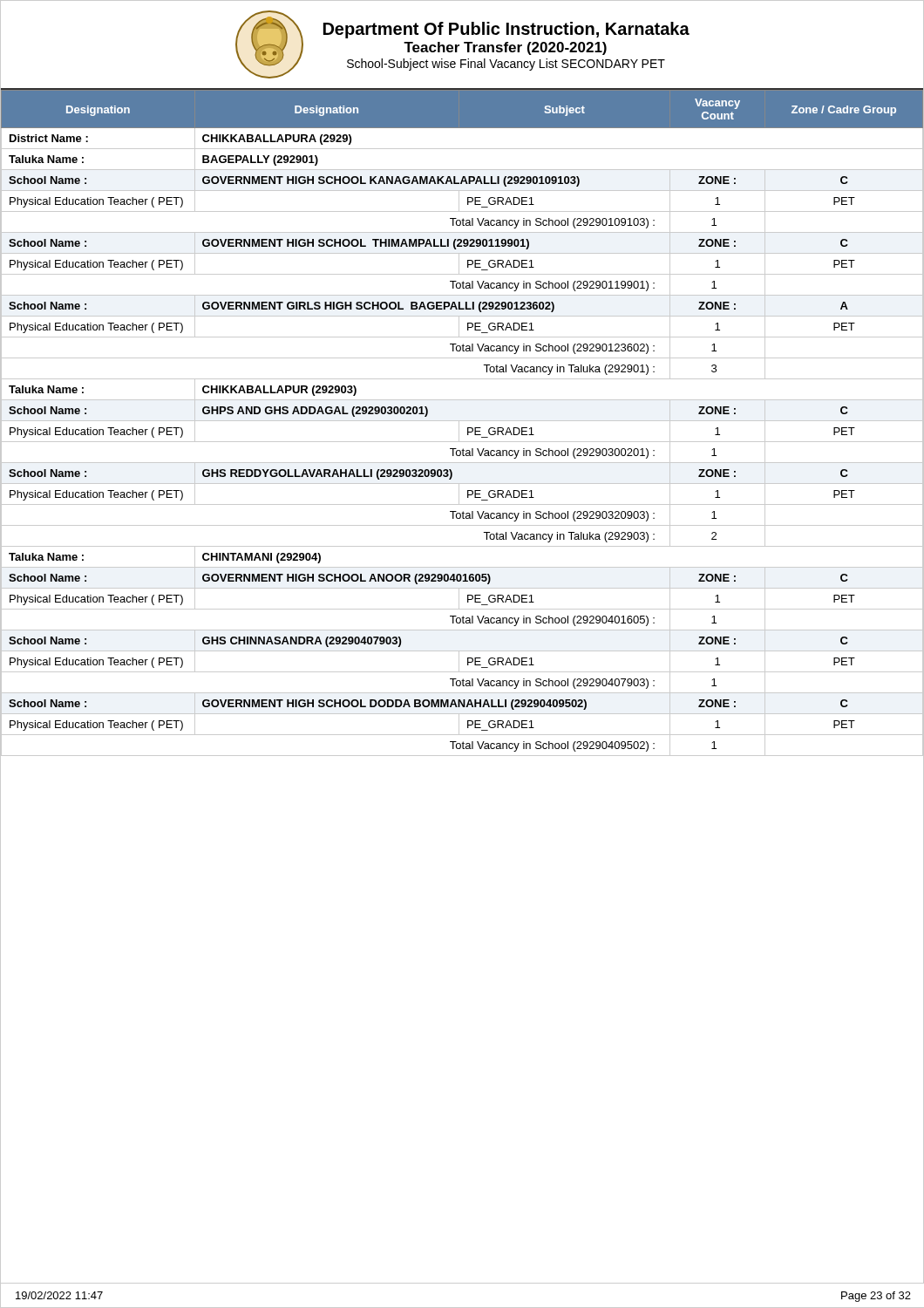Find the table that mentions "Total Vacancy in School"
This screenshot has height=1308, width=924.
pos(462,423)
